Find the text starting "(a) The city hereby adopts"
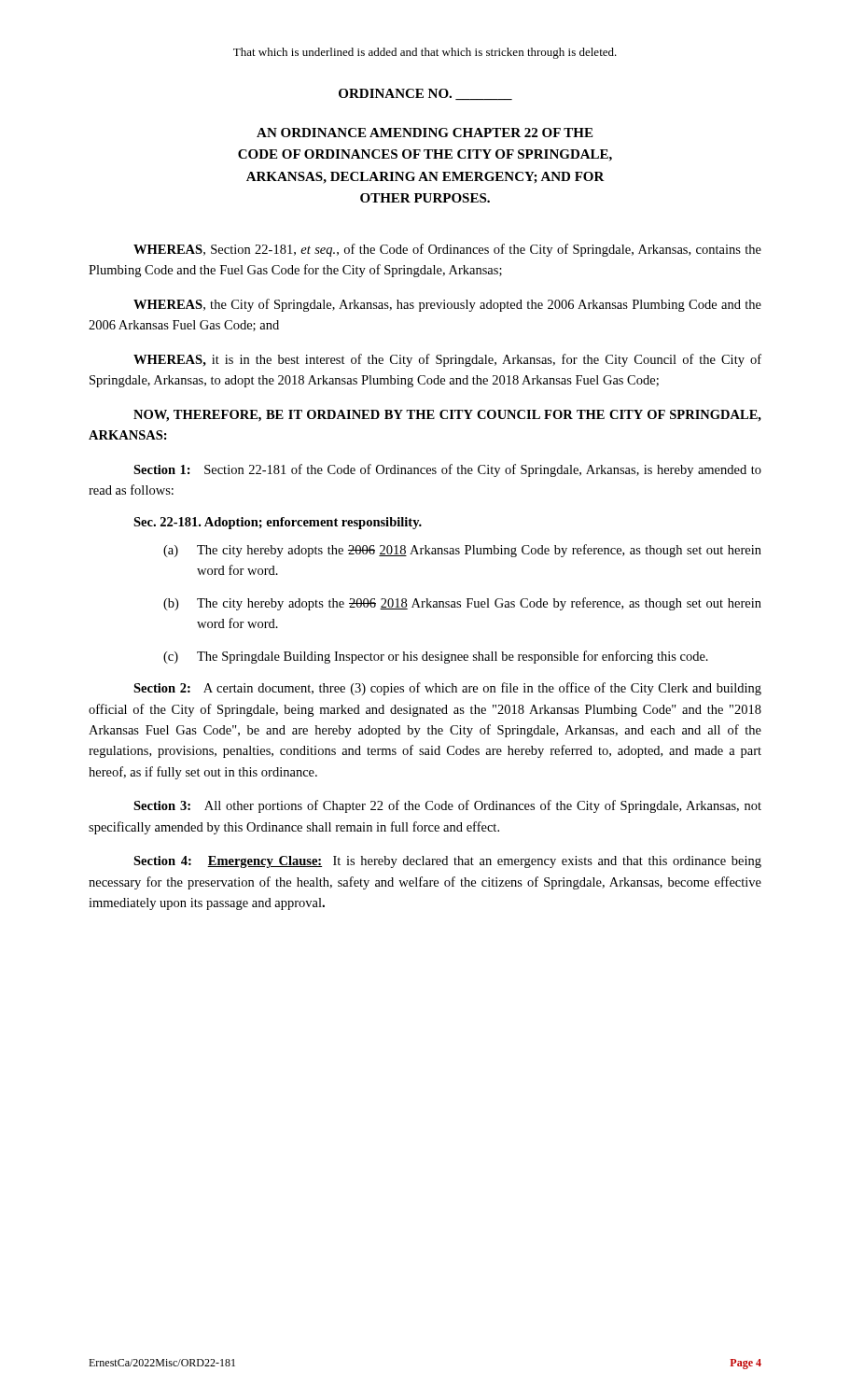This screenshot has width=850, height=1400. coord(462,560)
